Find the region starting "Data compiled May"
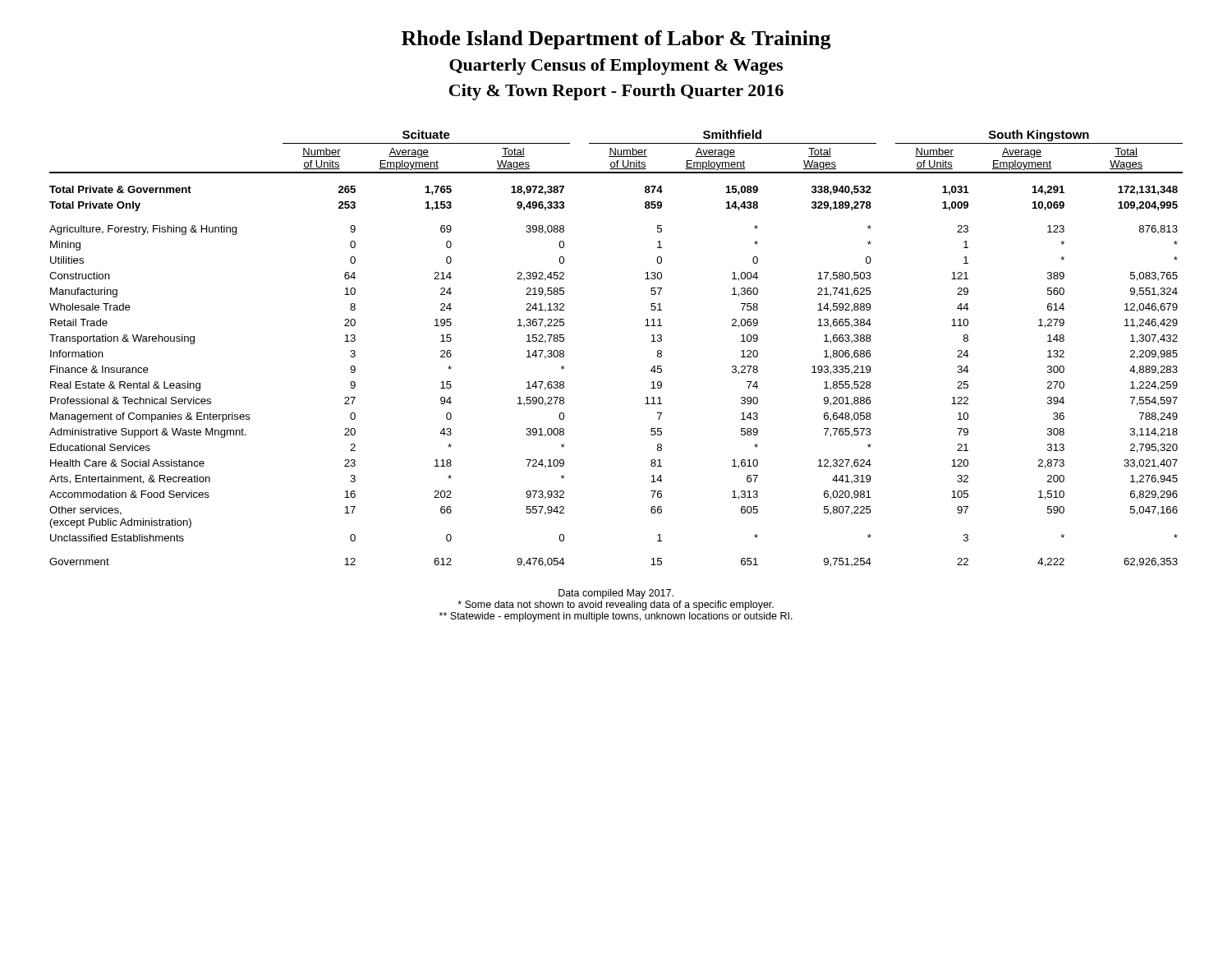 (x=616, y=605)
